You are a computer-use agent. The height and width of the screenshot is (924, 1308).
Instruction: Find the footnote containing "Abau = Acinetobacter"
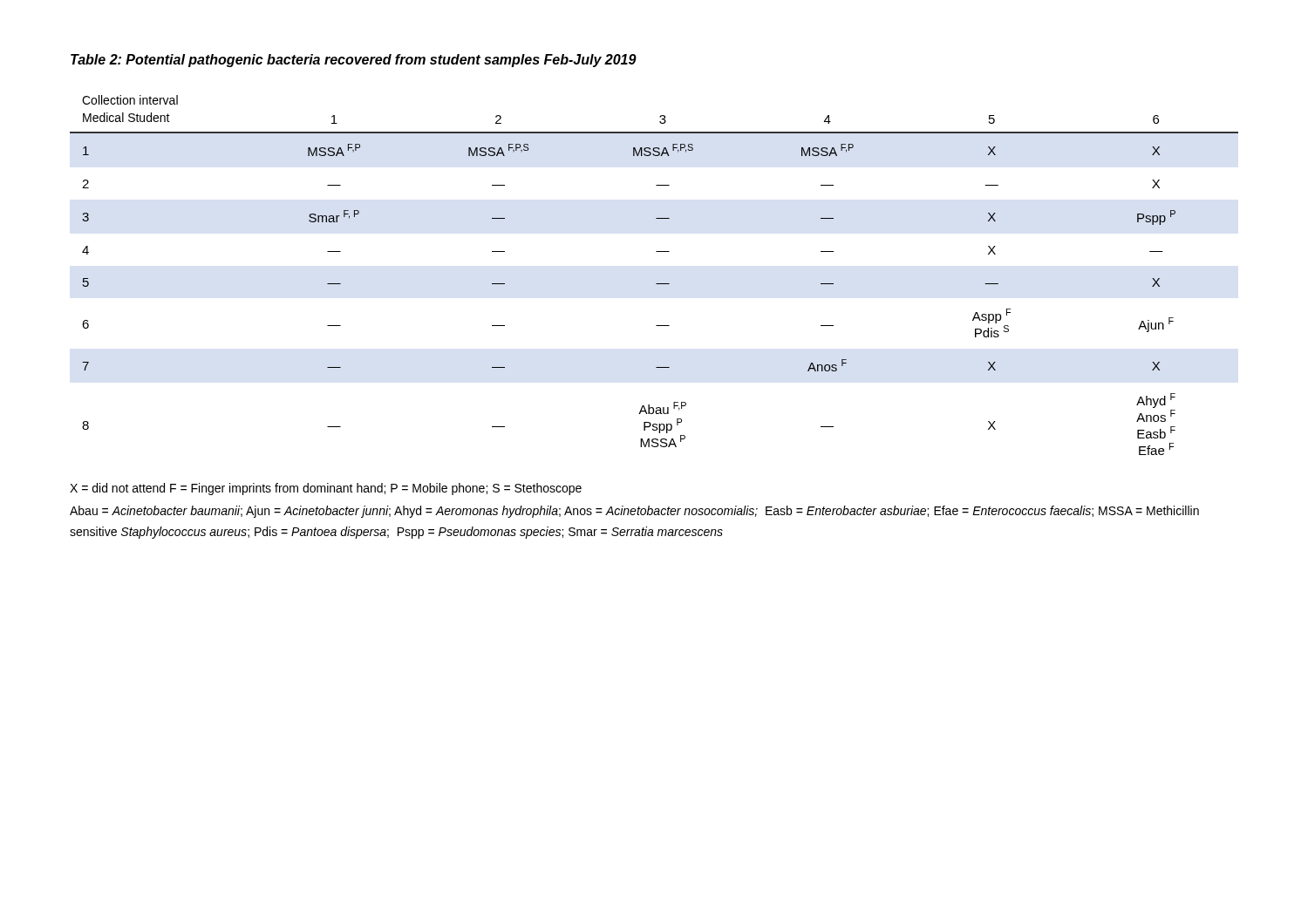[x=654, y=522]
